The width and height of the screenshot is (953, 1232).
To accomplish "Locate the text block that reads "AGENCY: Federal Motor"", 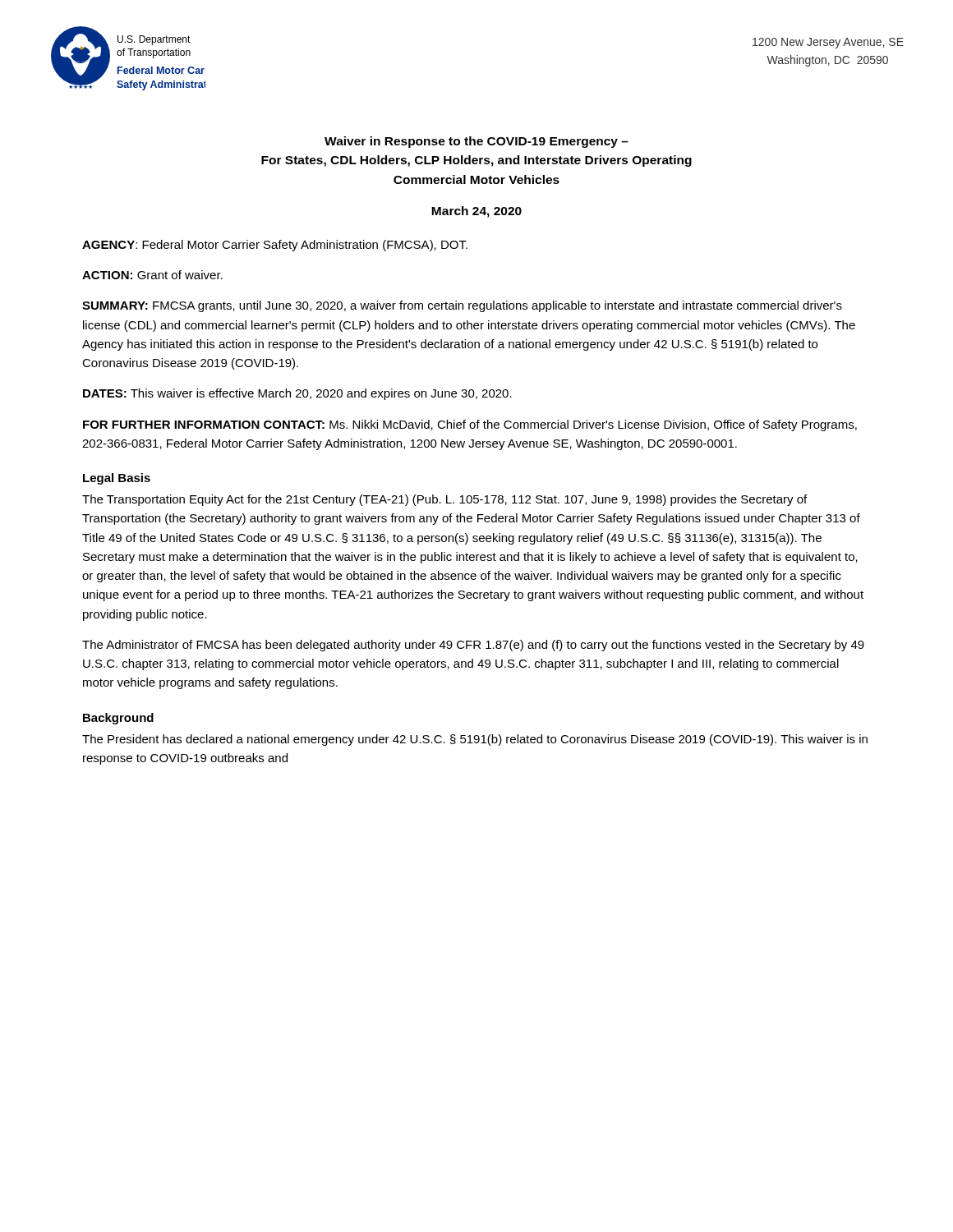I will (275, 244).
